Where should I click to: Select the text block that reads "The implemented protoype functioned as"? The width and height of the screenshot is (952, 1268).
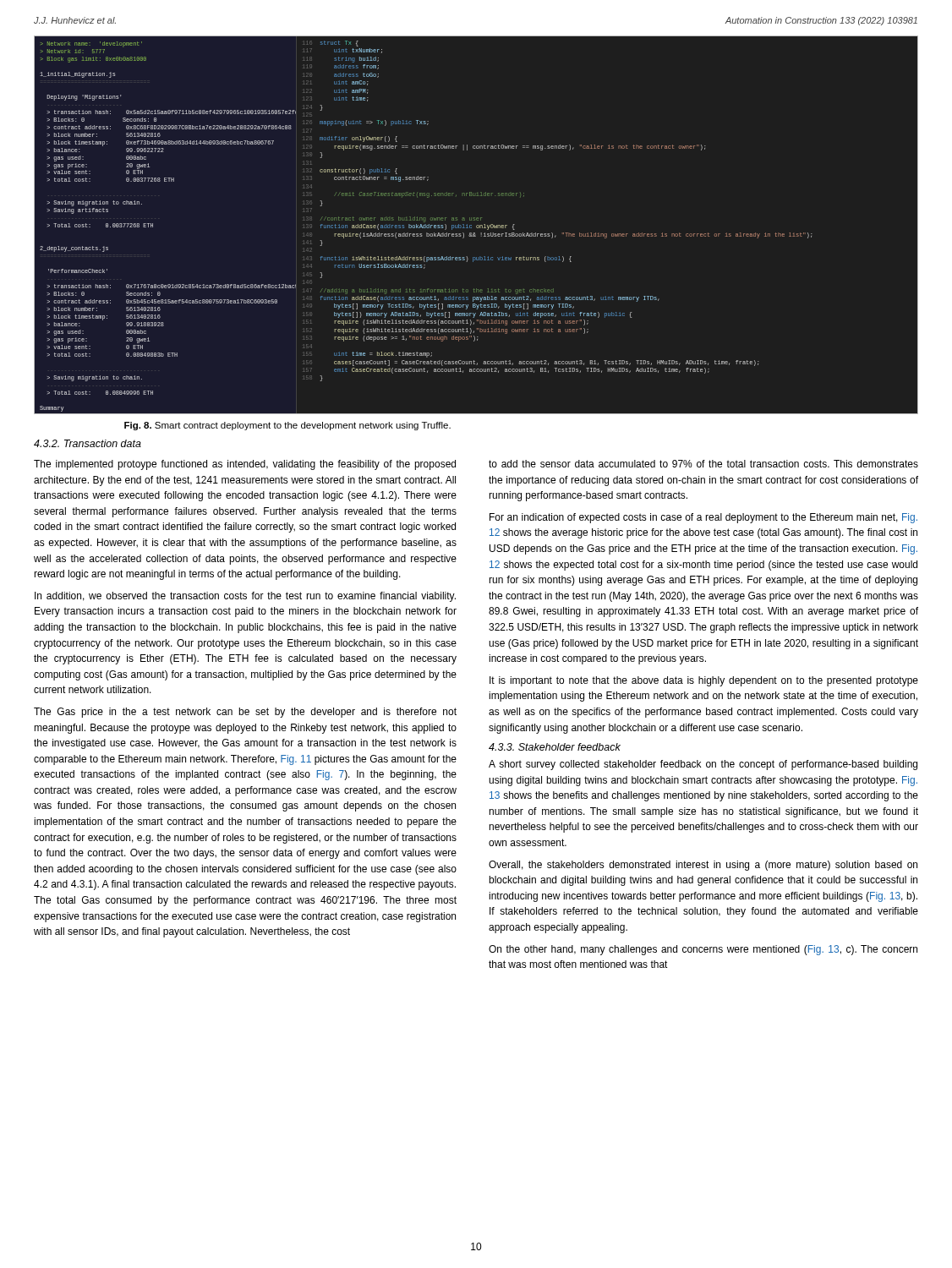pyautogui.click(x=245, y=698)
